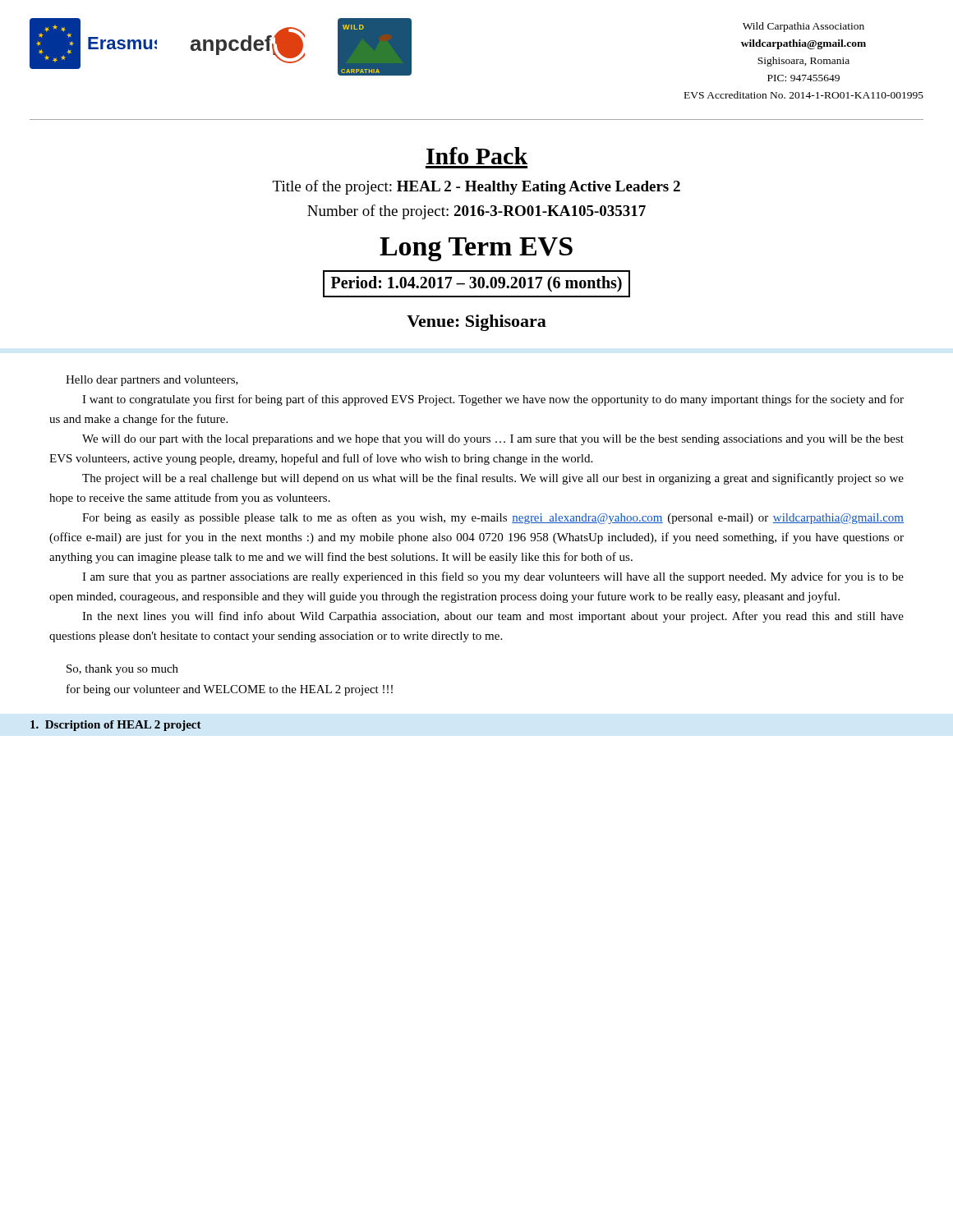This screenshot has height=1232, width=953.
Task: Locate the block of text that opens with "So, thank you so much for being"
Action: 230,679
